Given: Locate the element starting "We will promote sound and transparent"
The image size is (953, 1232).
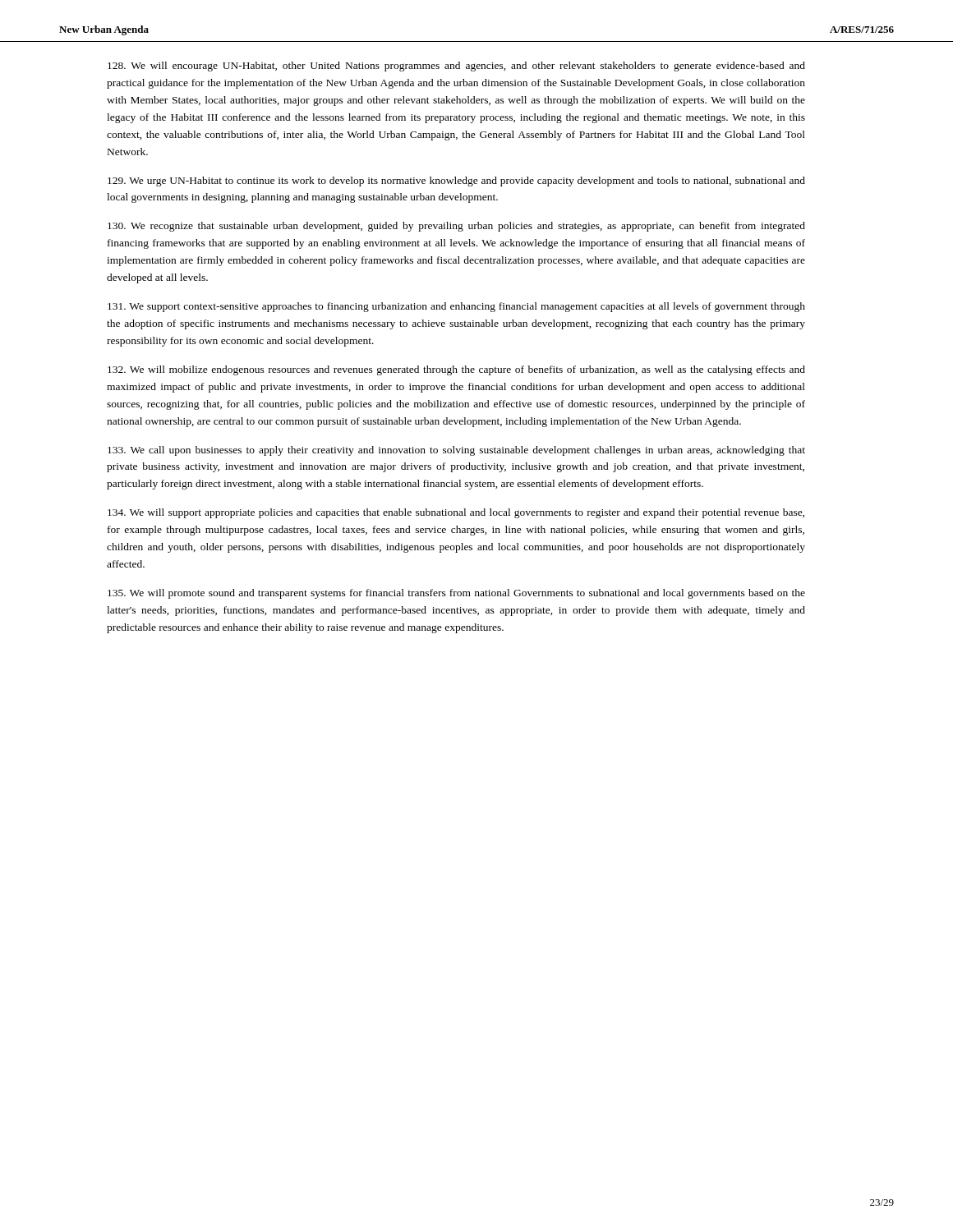Looking at the screenshot, I should (456, 610).
